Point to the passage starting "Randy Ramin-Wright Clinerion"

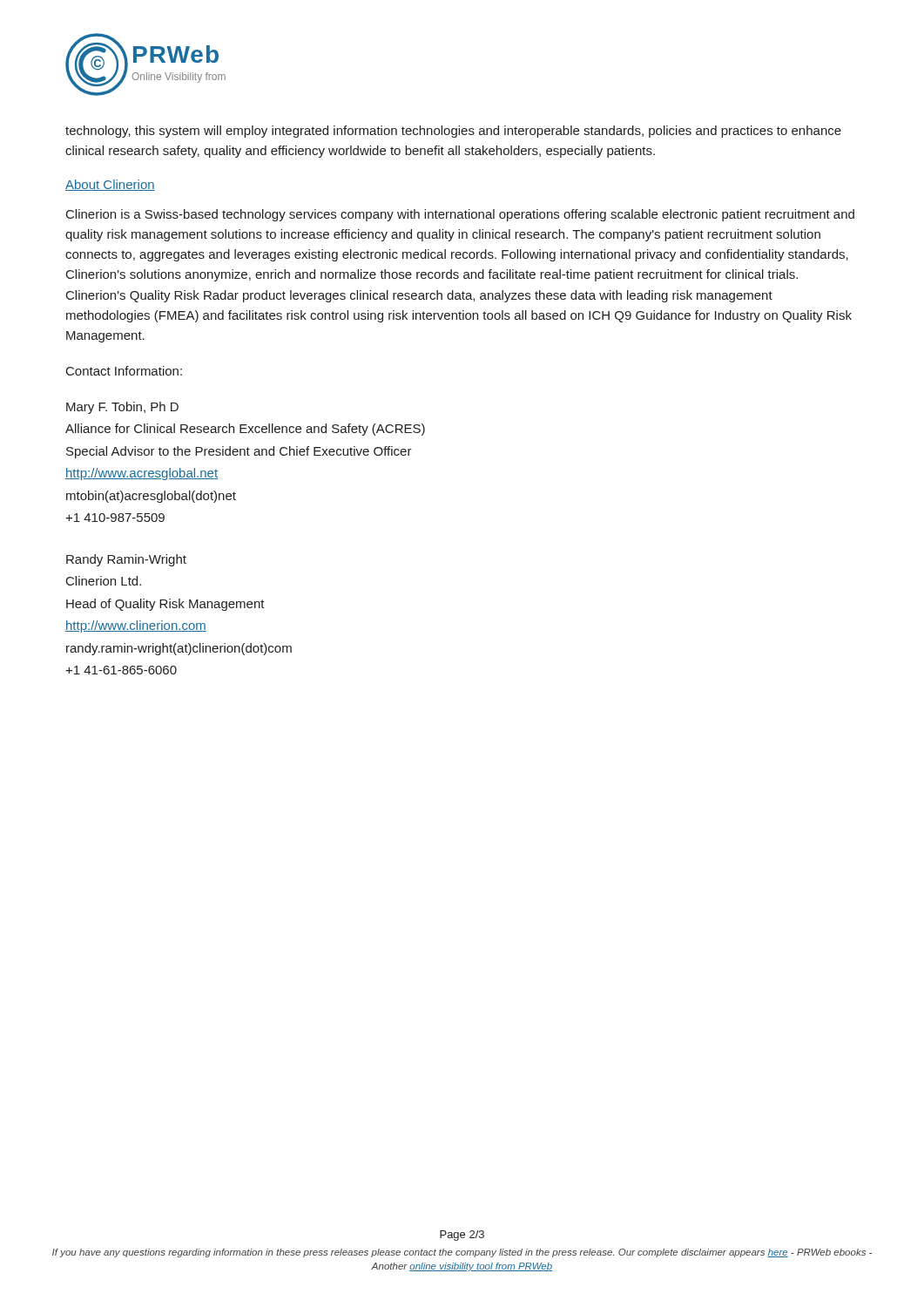pyautogui.click(x=179, y=614)
